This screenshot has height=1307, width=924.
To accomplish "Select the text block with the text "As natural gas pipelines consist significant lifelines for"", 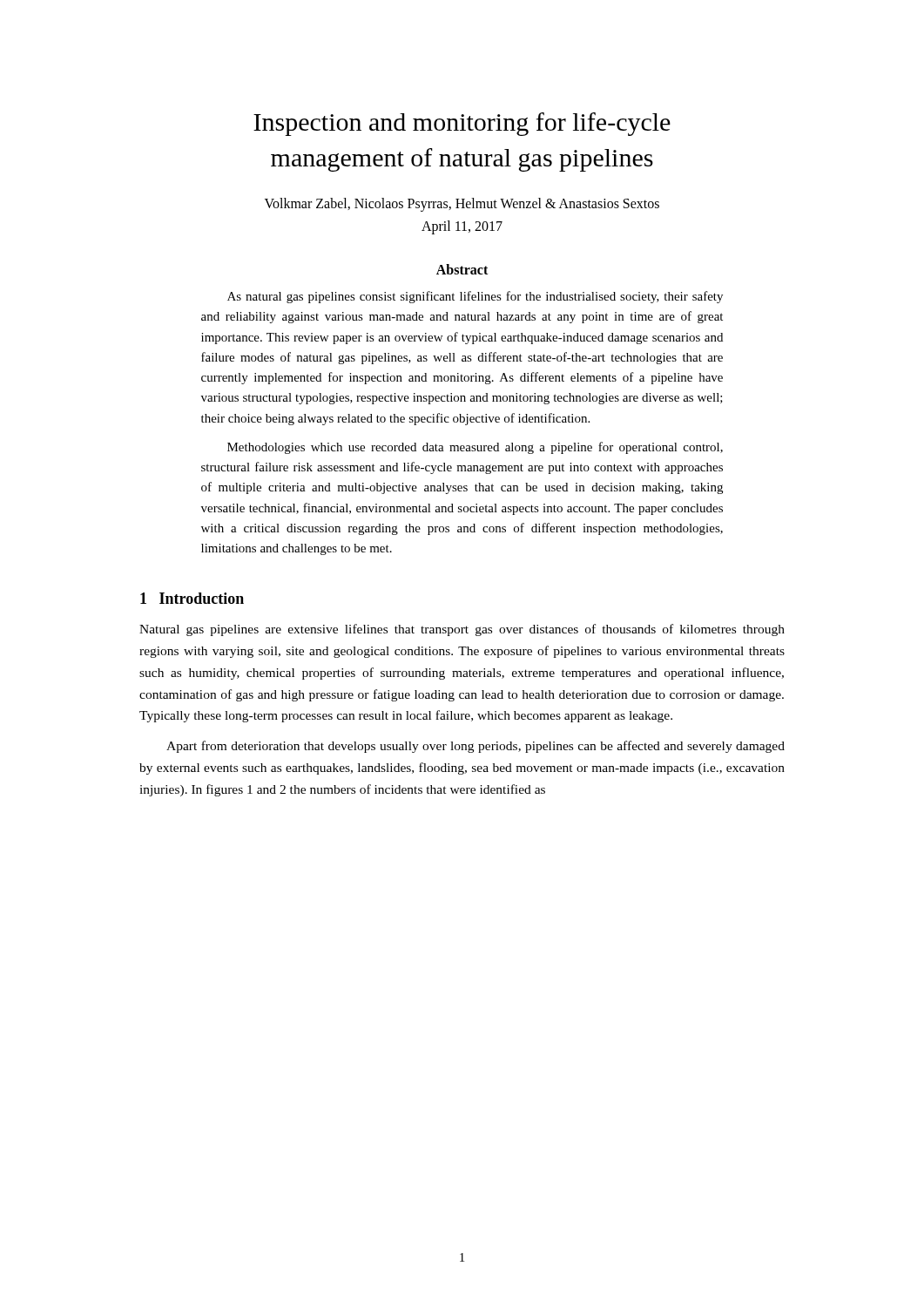I will 462,423.
